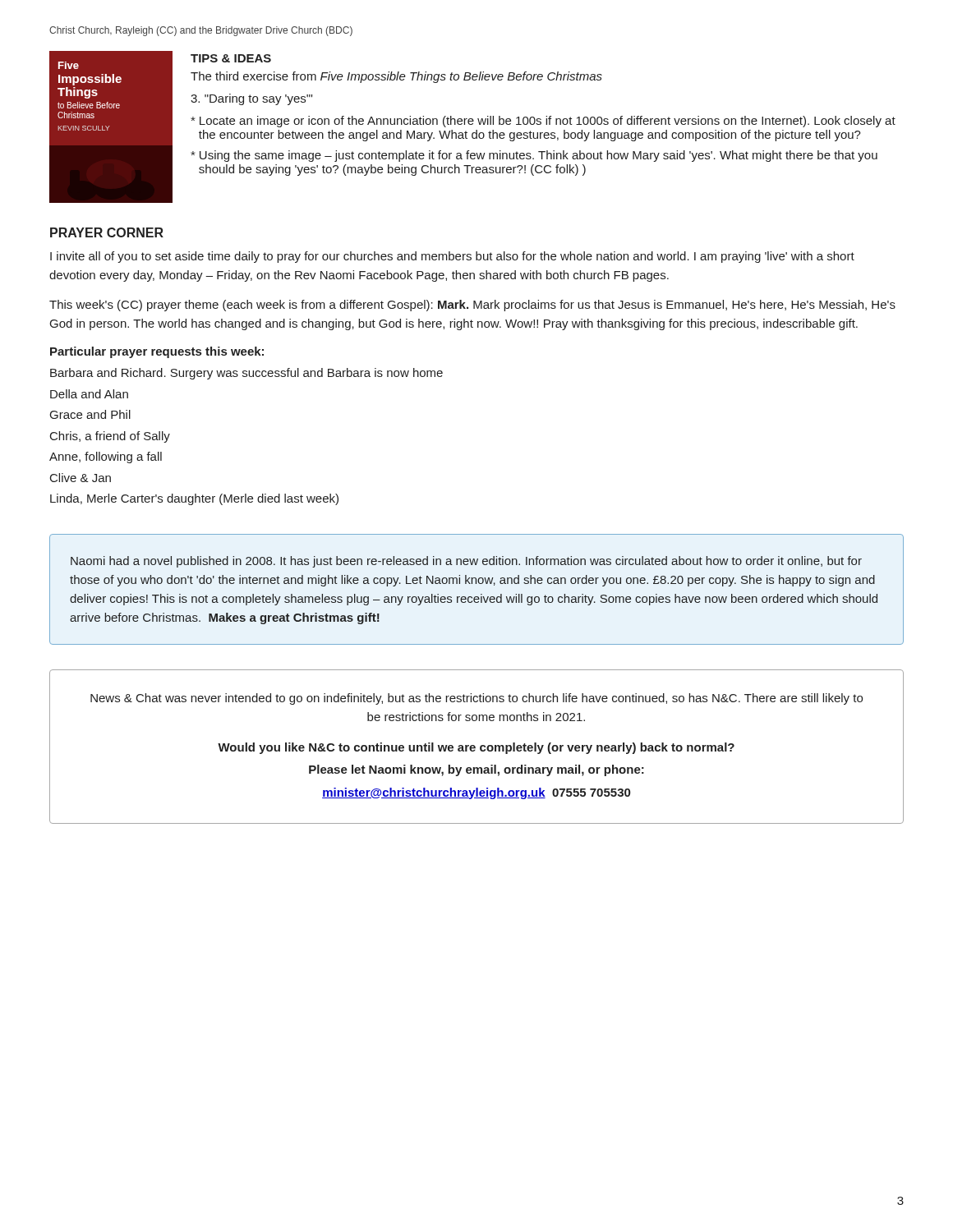Select the section header containing "TIPS & IDEAS"
The height and width of the screenshot is (1232, 953).
coord(231,58)
